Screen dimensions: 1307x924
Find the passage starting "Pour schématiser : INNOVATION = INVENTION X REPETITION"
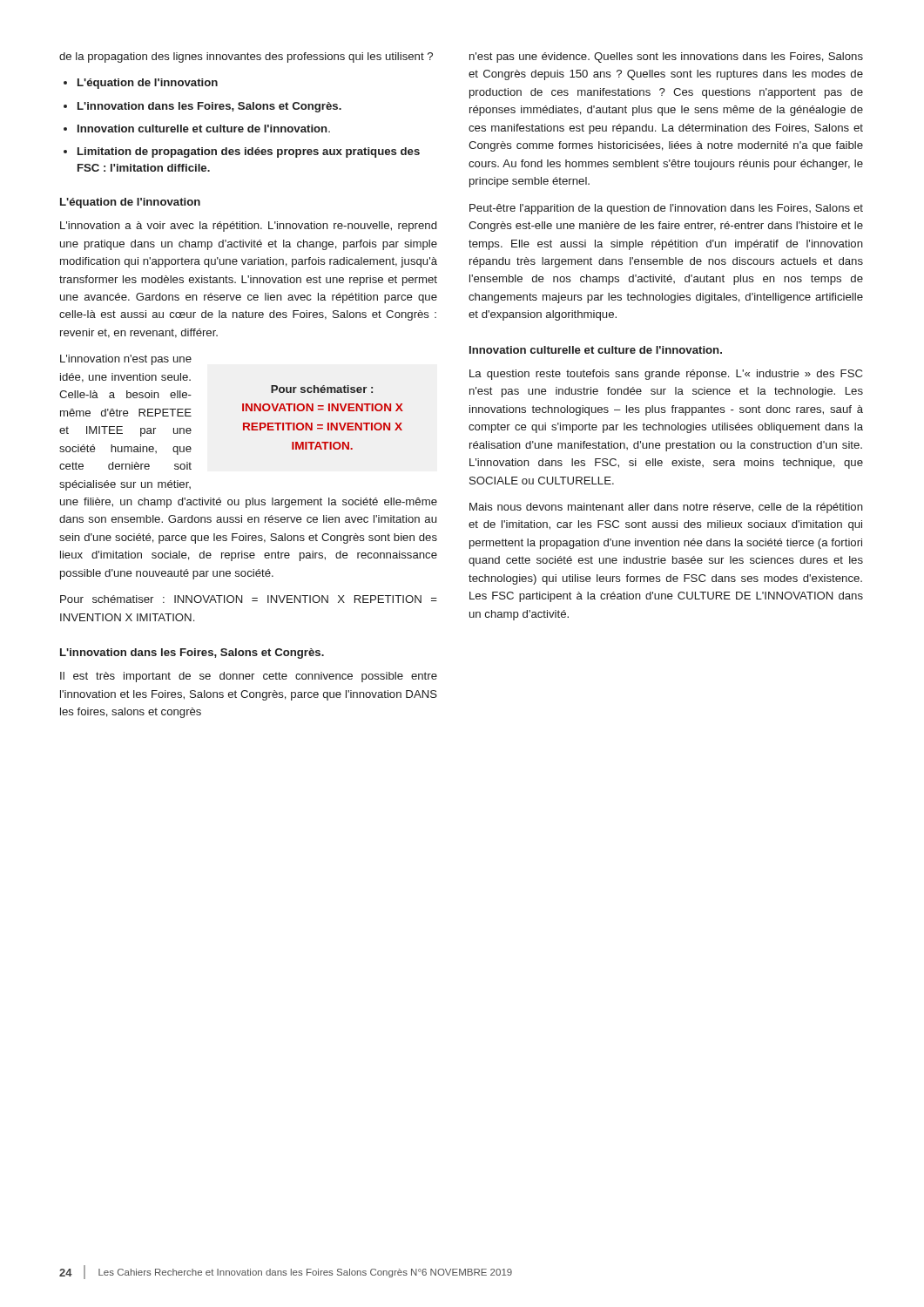248,609
